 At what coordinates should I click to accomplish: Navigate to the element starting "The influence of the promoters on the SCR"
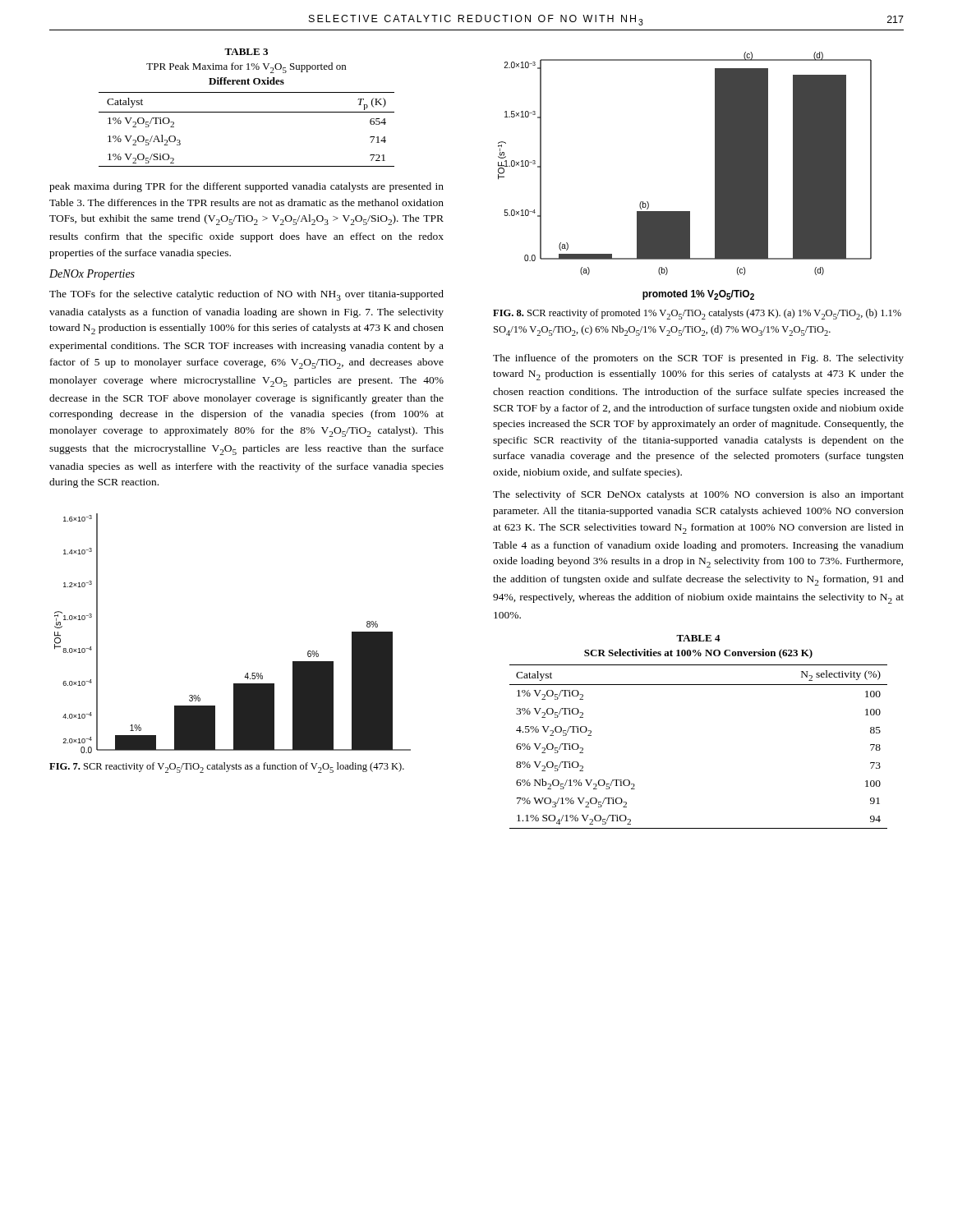pyautogui.click(x=698, y=415)
